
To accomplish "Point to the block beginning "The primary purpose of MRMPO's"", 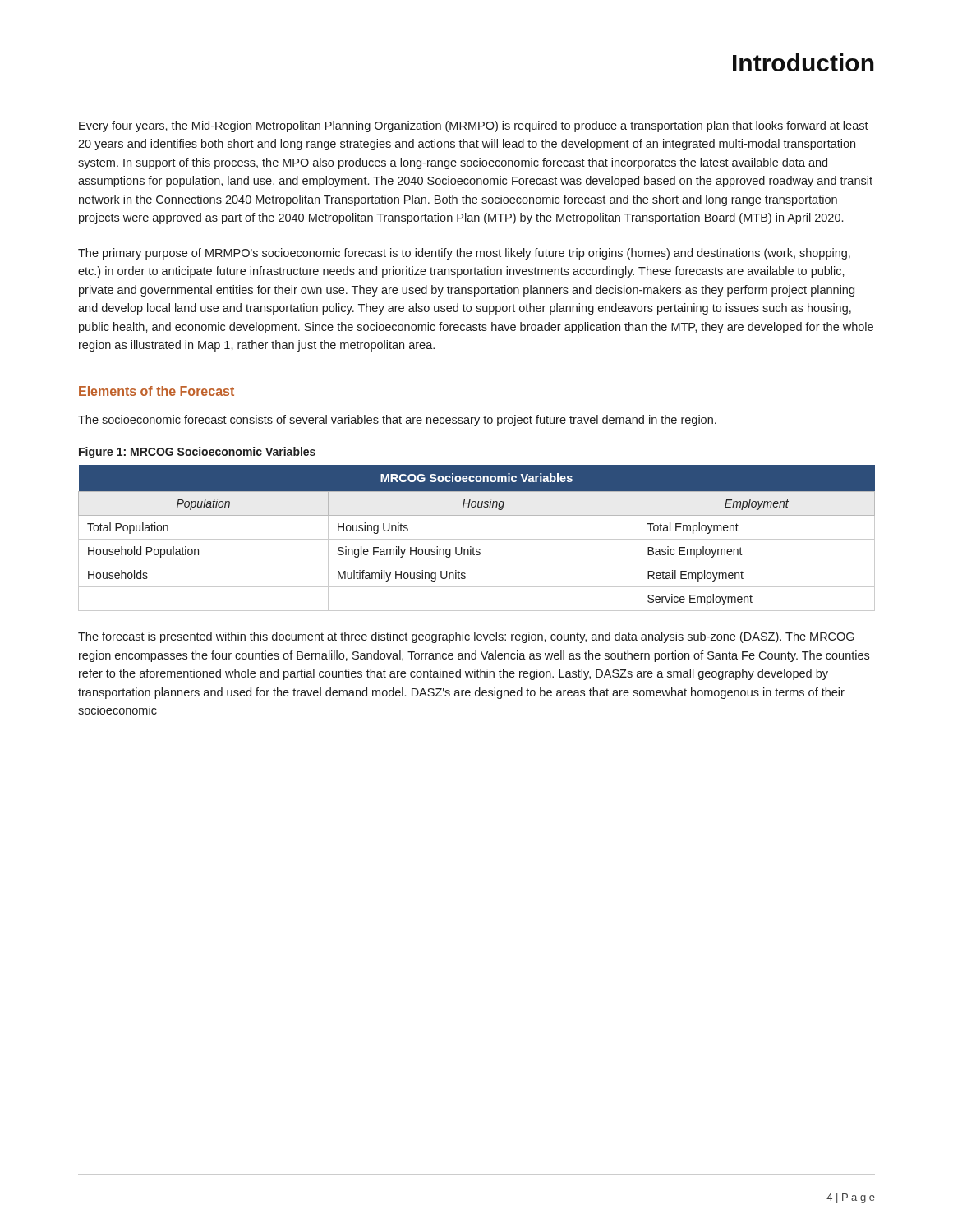I will [x=476, y=299].
